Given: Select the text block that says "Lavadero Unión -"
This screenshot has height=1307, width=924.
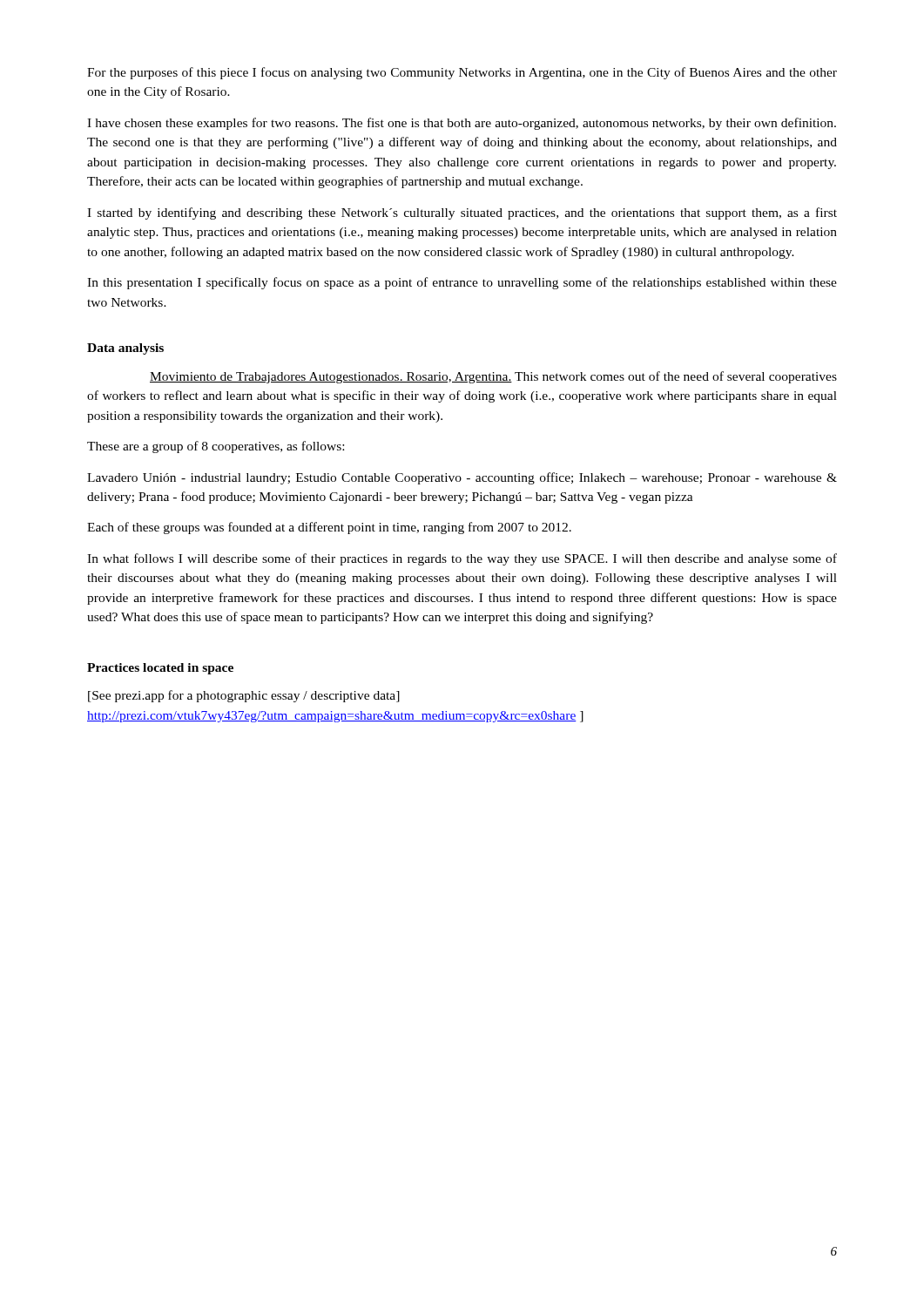Looking at the screenshot, I should 462,486.
